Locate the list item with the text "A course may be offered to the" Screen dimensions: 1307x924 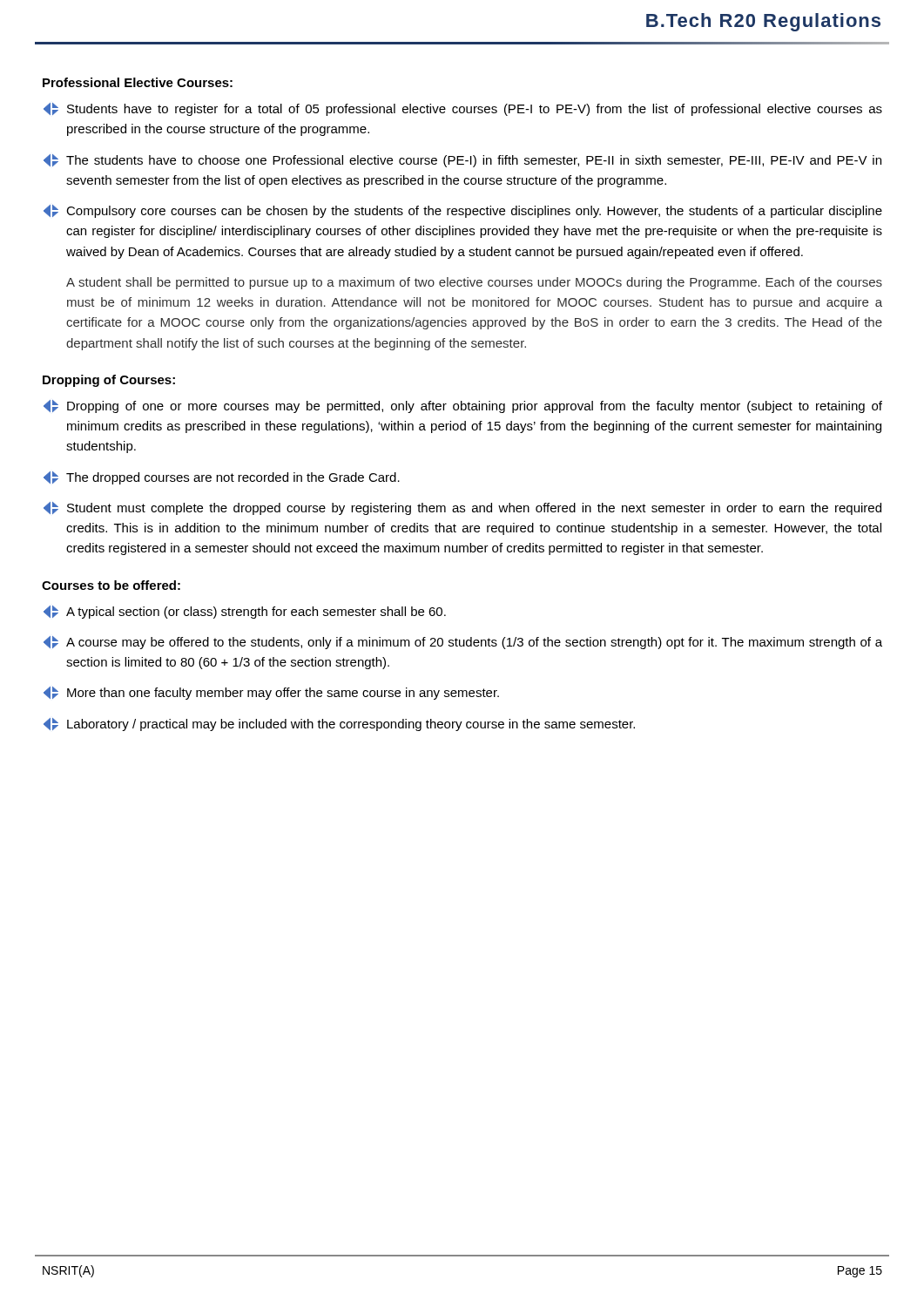point(462,652)
